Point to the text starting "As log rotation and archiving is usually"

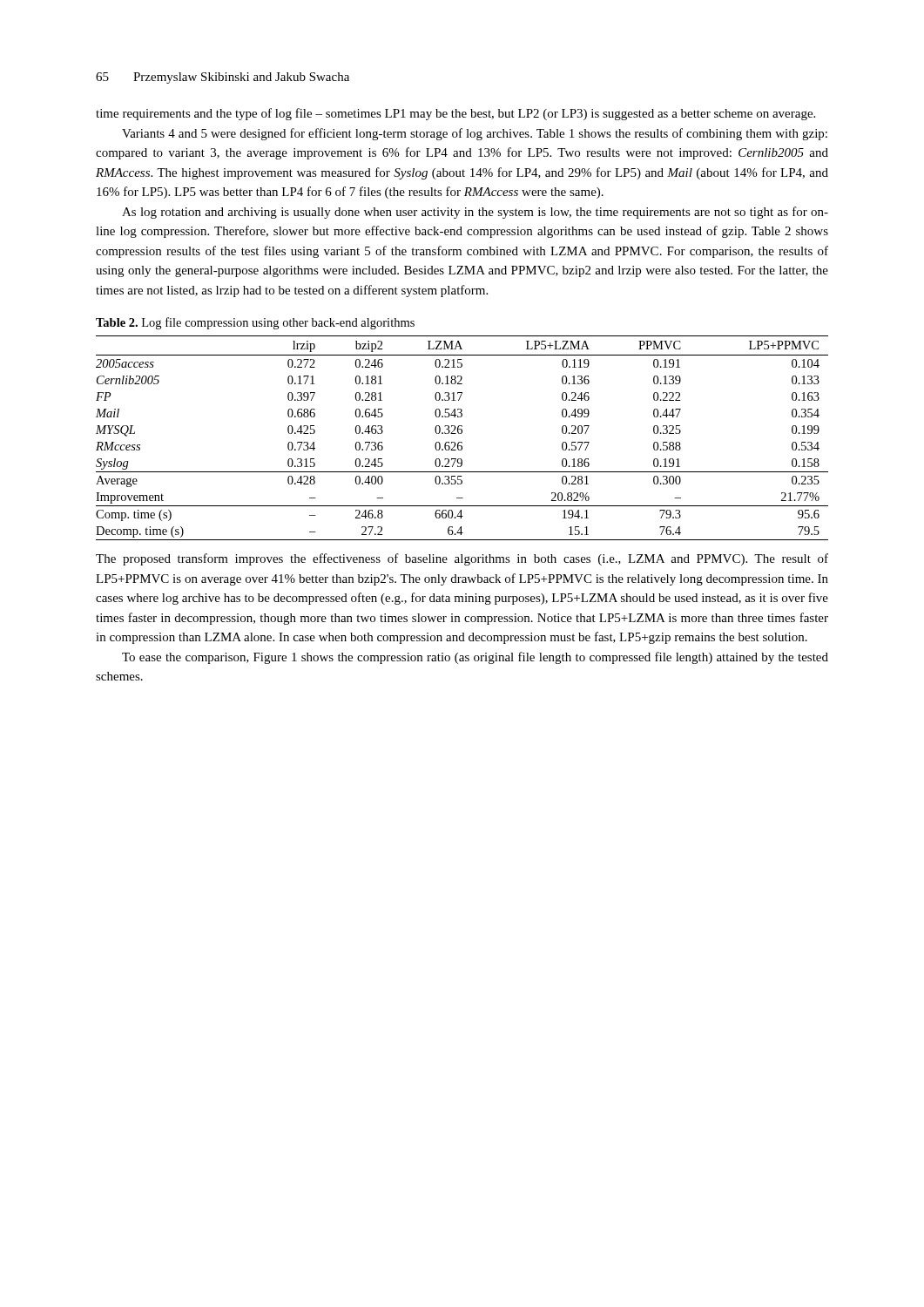click(x=462, y=251)
